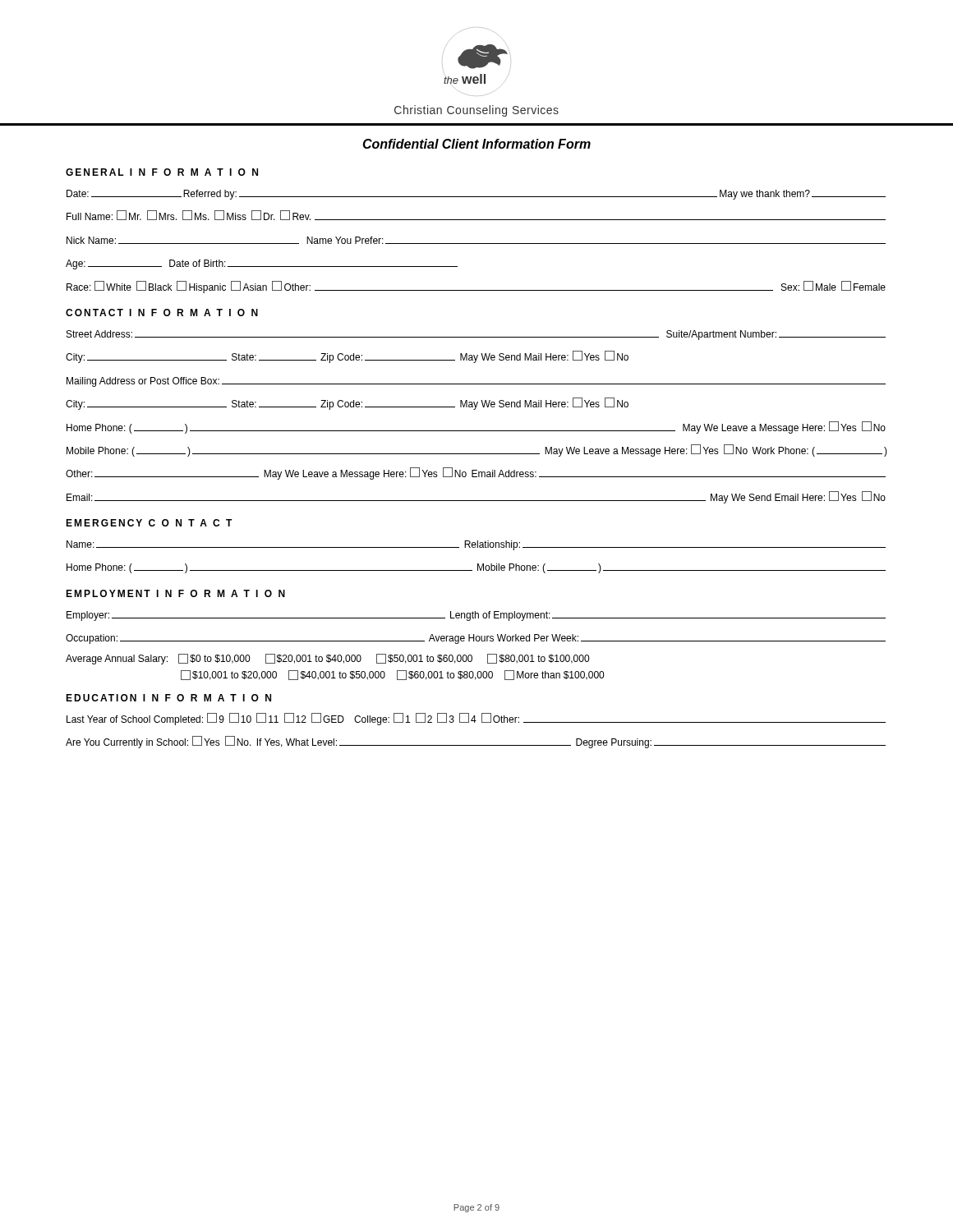Navigate to the text block starting "EMPLOYMENT I N"
This screenshot has height=1232, width=953.
(176, 594)
